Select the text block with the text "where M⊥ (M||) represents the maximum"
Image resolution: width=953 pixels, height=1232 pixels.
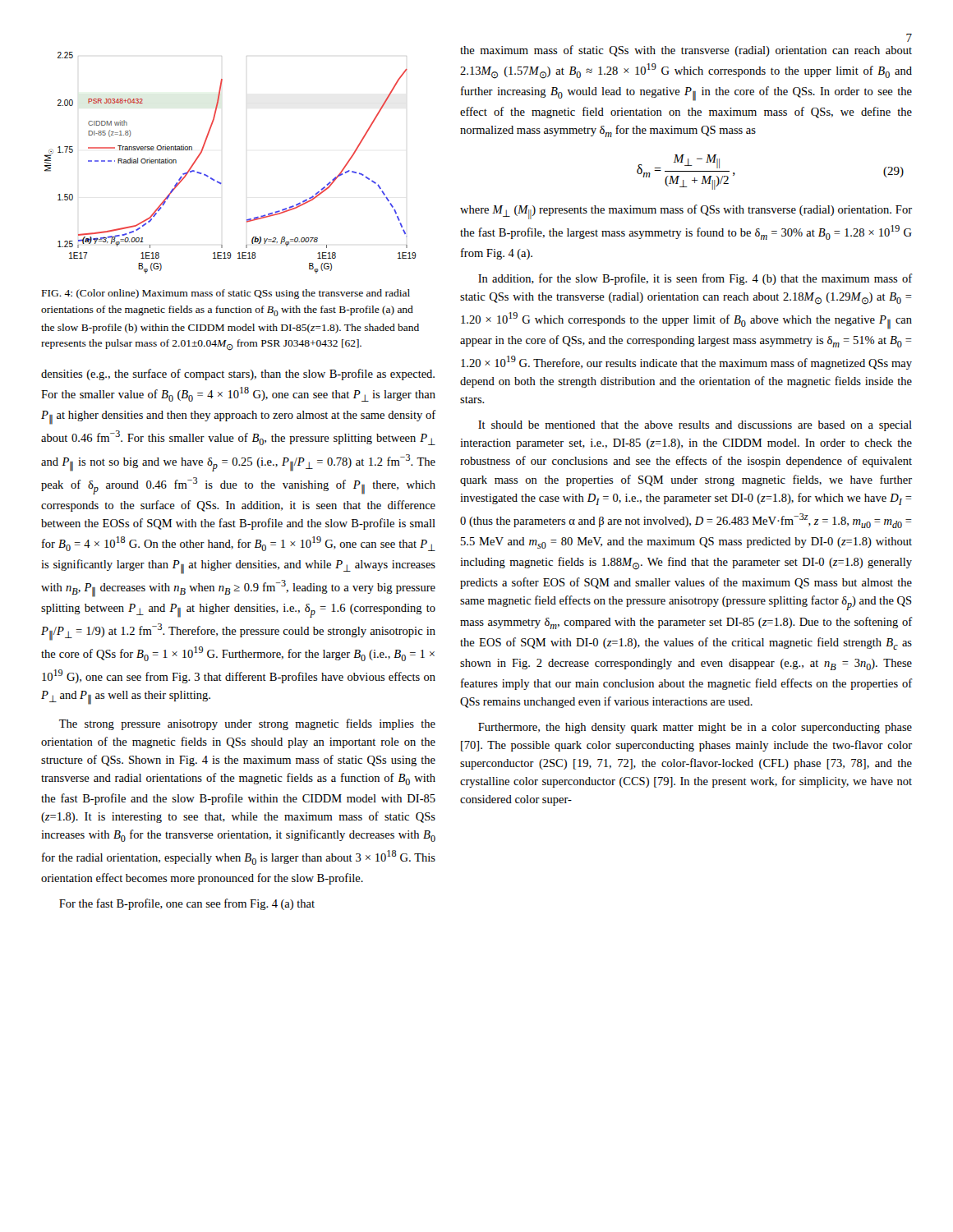click(686, 504)
